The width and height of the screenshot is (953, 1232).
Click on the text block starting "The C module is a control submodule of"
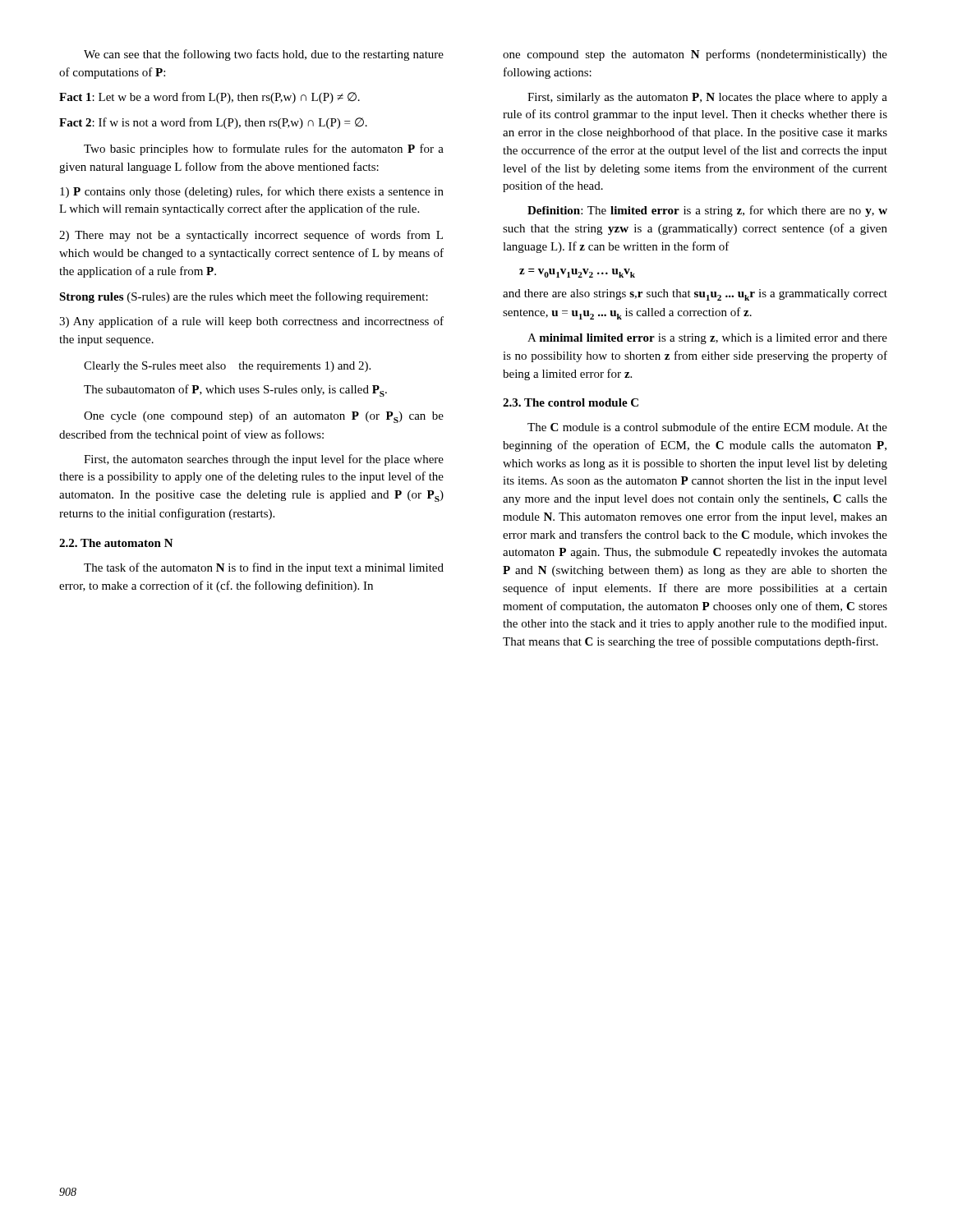click(x=695, y=535)
